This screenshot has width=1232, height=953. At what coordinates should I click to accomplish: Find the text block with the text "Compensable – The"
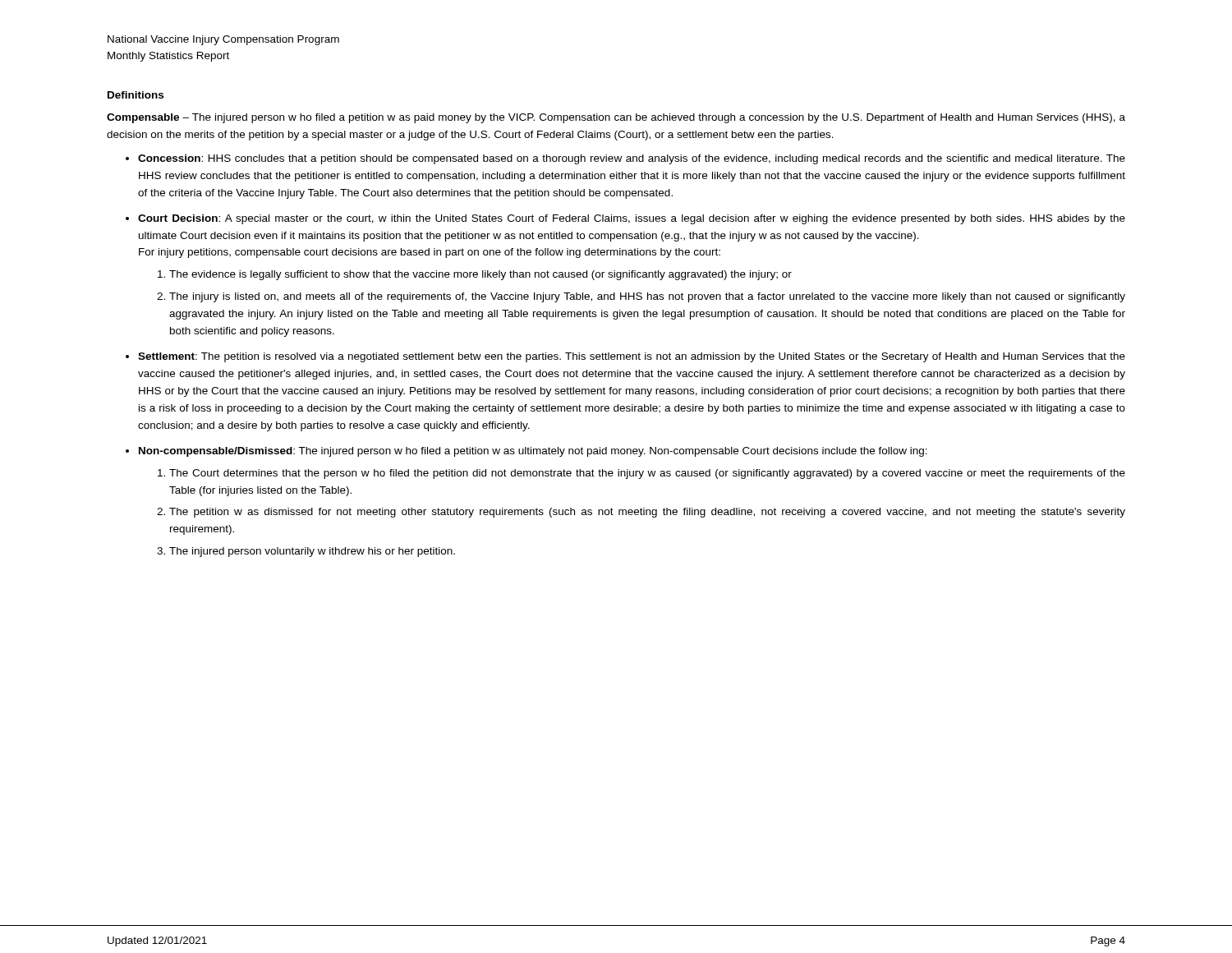coord(616,126)
